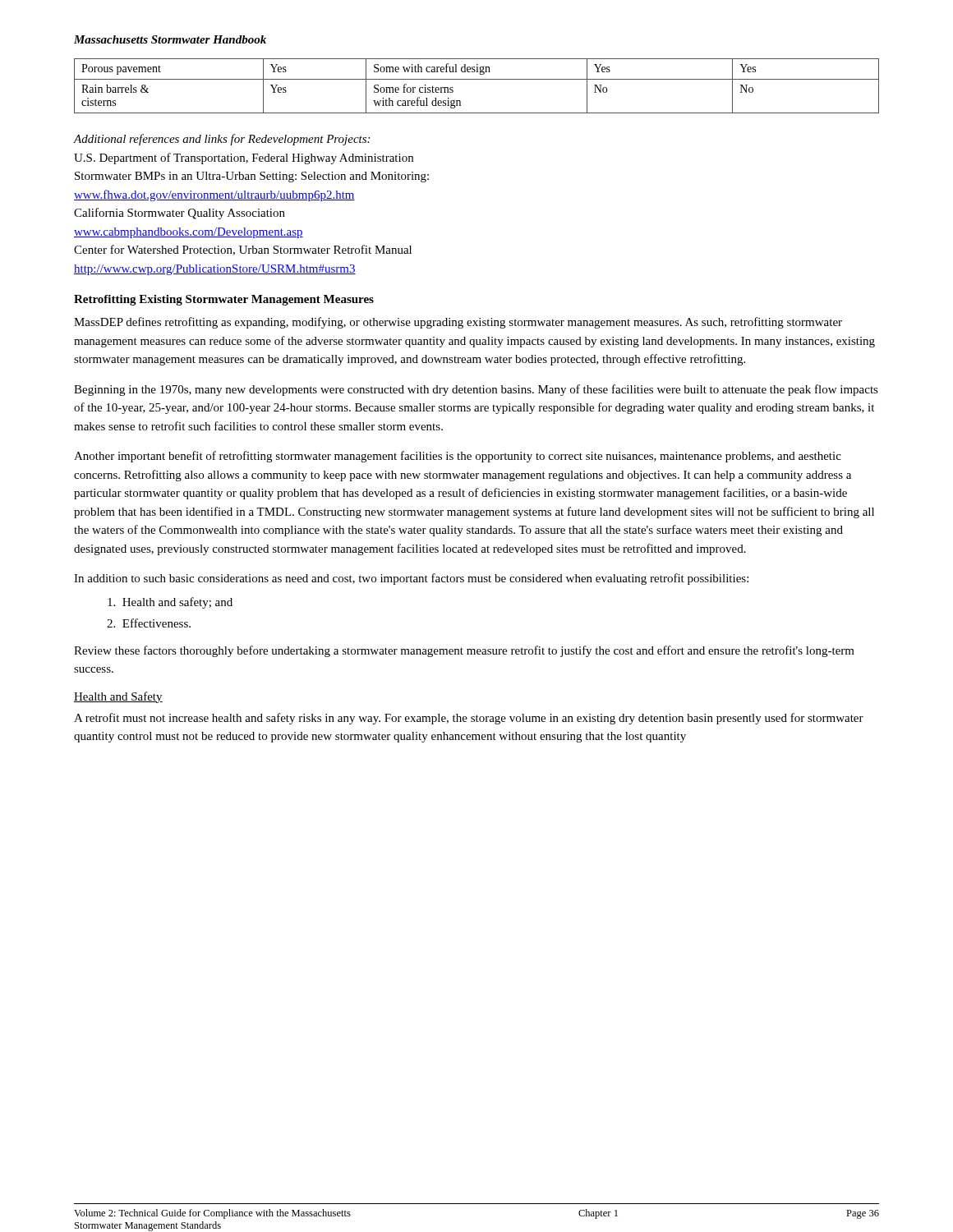Locate the block of text that opens with "A retrofit must not increase health and"
Screen dimensions: 1232x953
click(468, 727)
